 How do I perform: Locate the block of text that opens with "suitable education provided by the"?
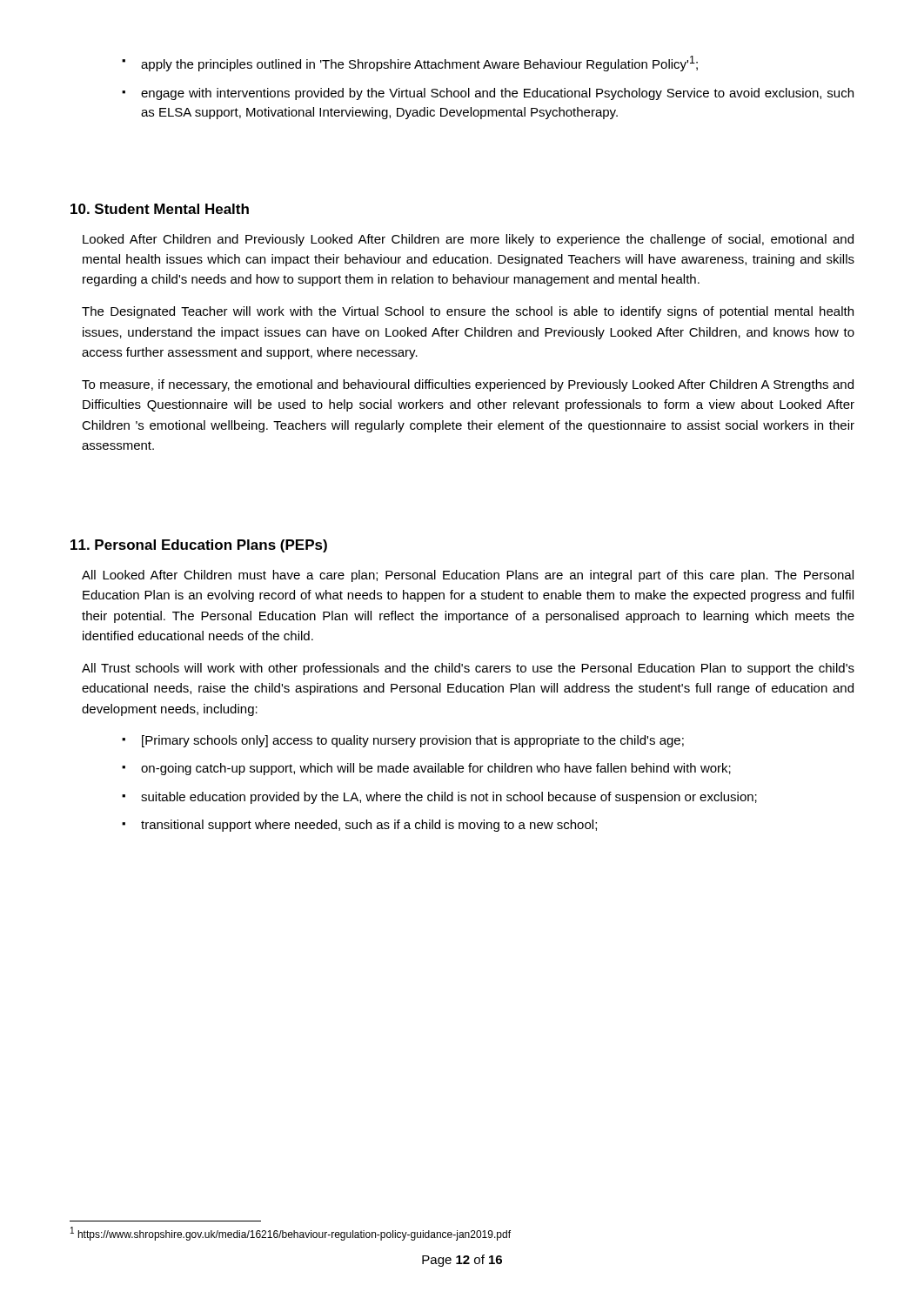(x=488, y=797)
